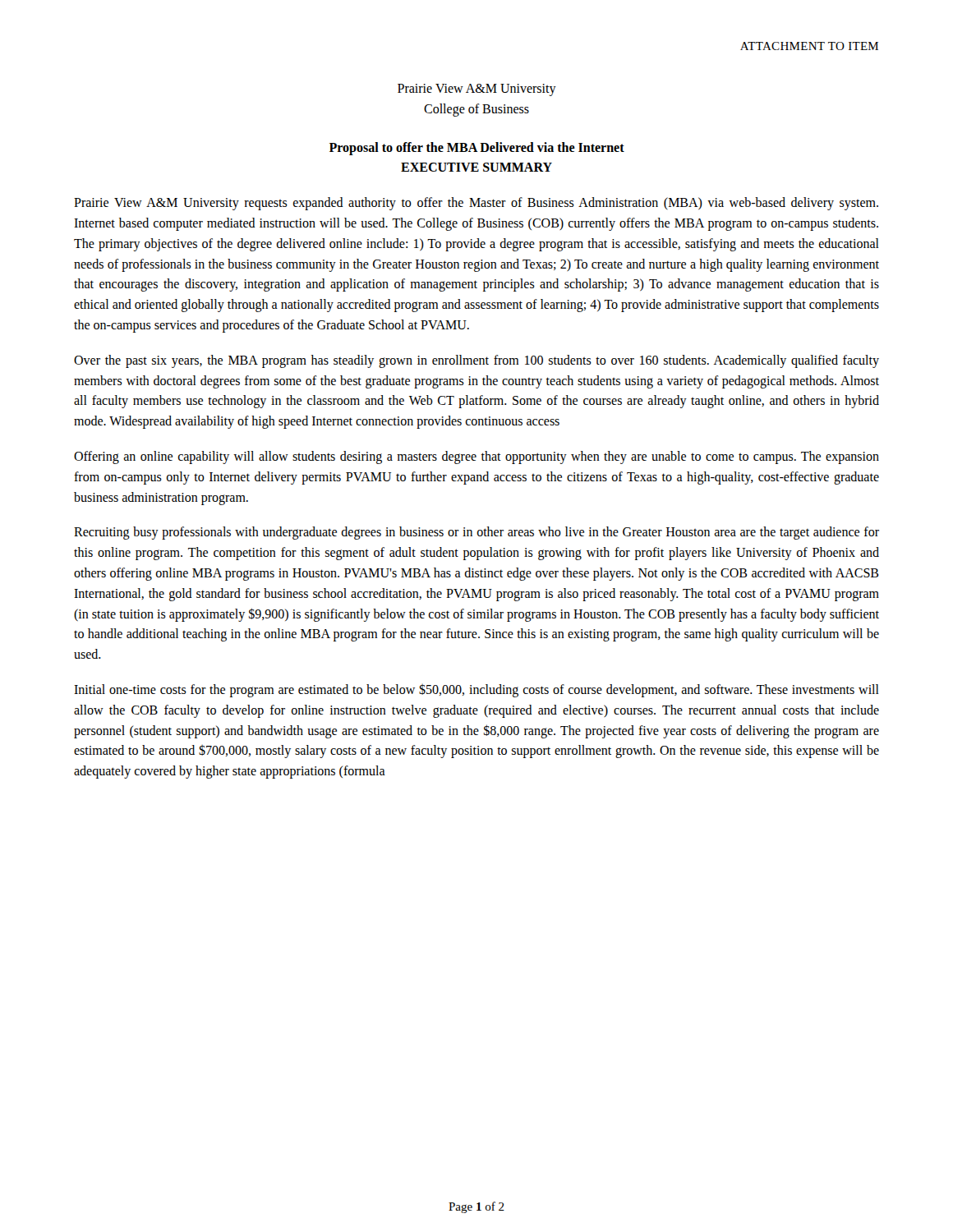Image resolution: width=953 pixels, height=1232 pixels.
Task: Click the passage that begins "Over the past"
Action: pos(476,390)
